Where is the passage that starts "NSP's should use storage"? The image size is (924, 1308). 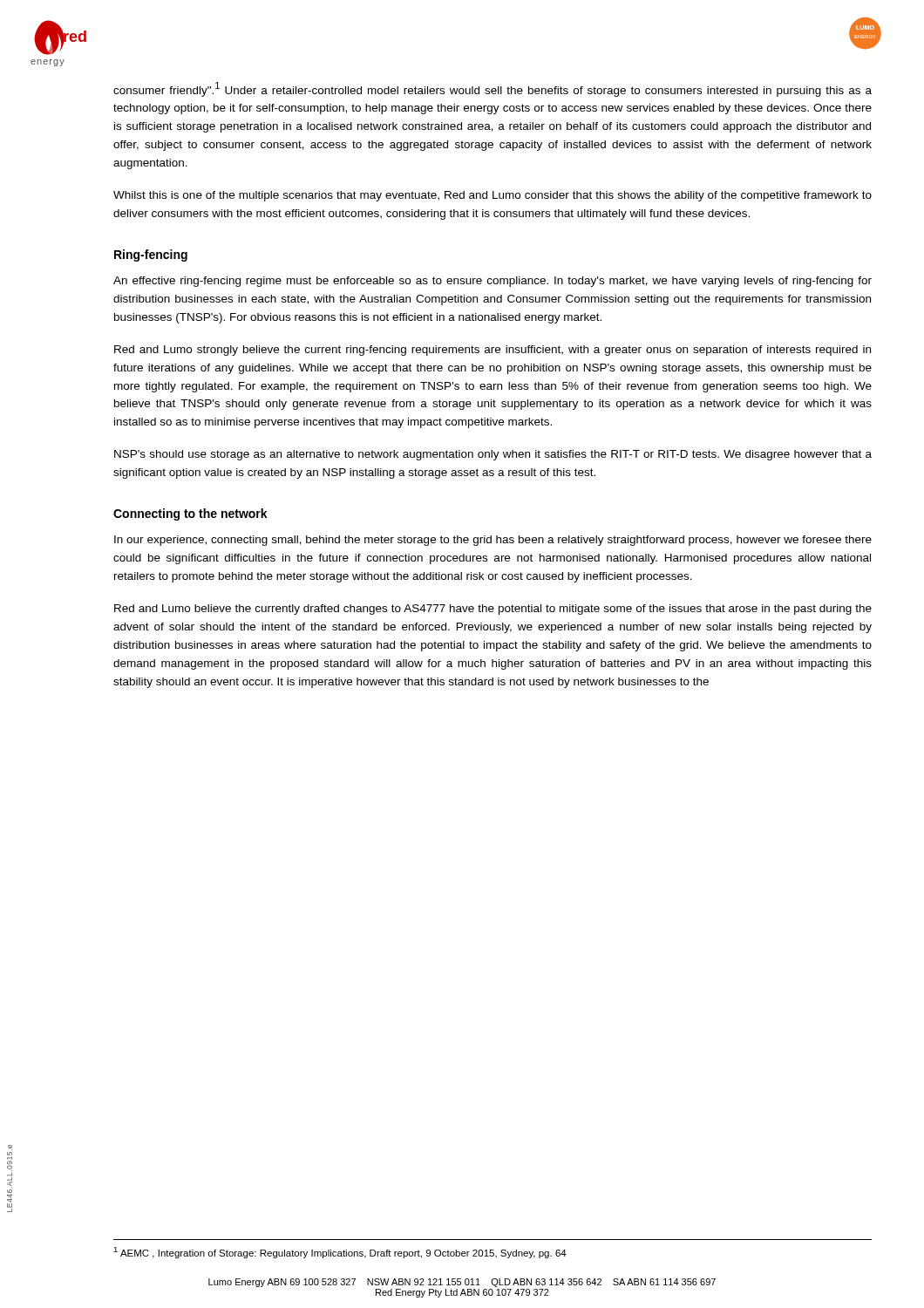pos(492,463)
